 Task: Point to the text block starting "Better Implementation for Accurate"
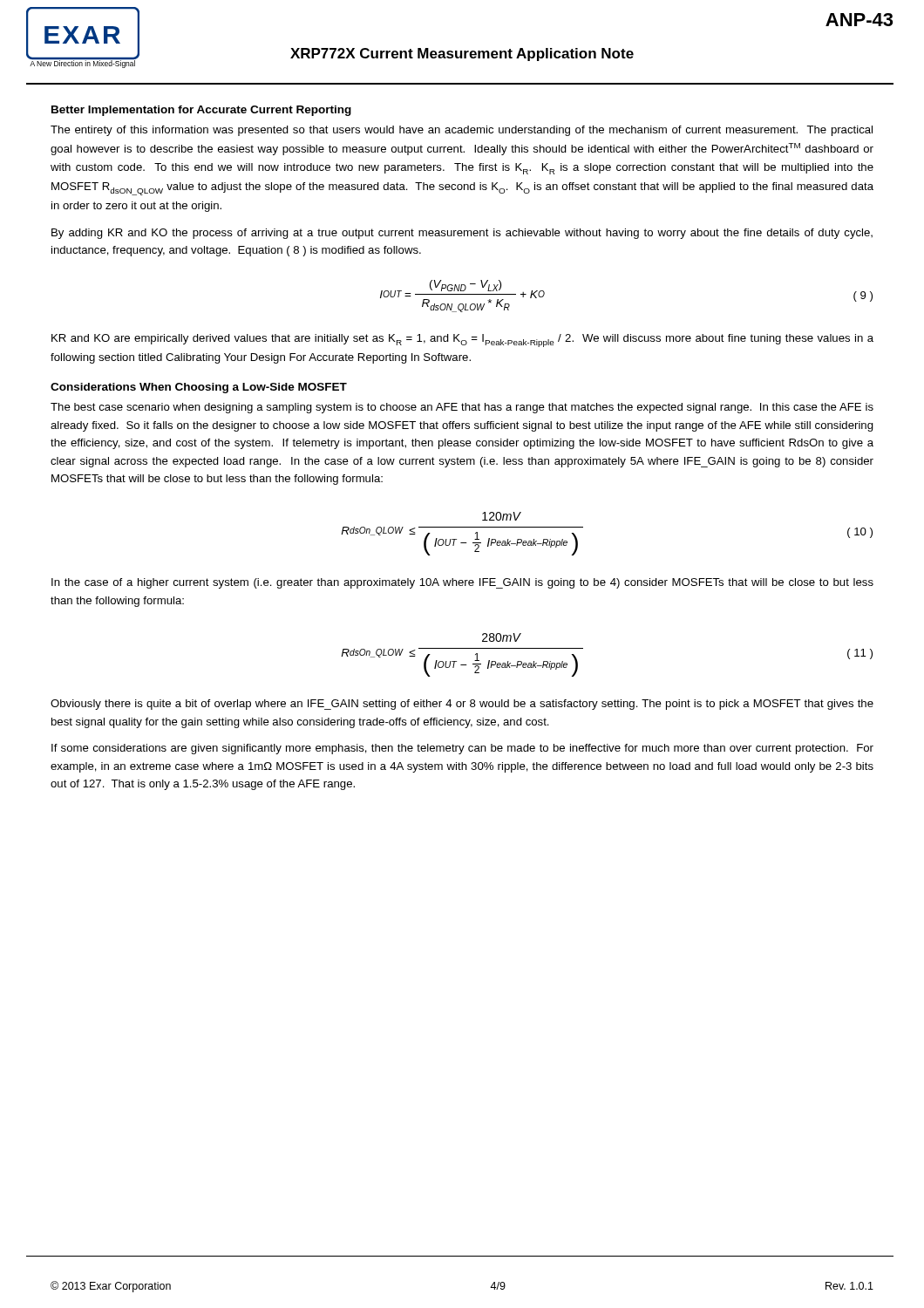click(x=201, y=109)
